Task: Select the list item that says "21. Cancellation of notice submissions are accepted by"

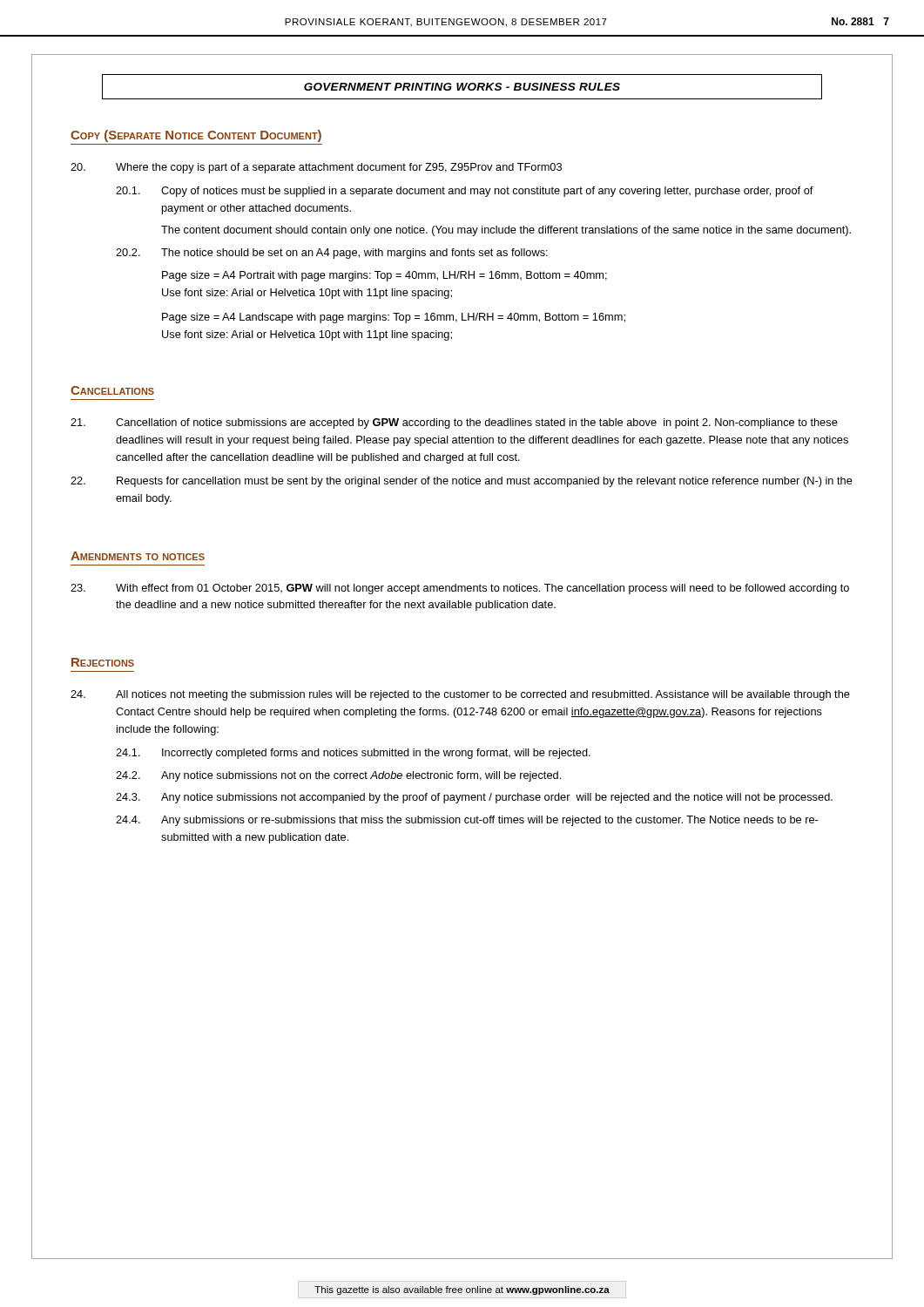Action: [462, 440]
